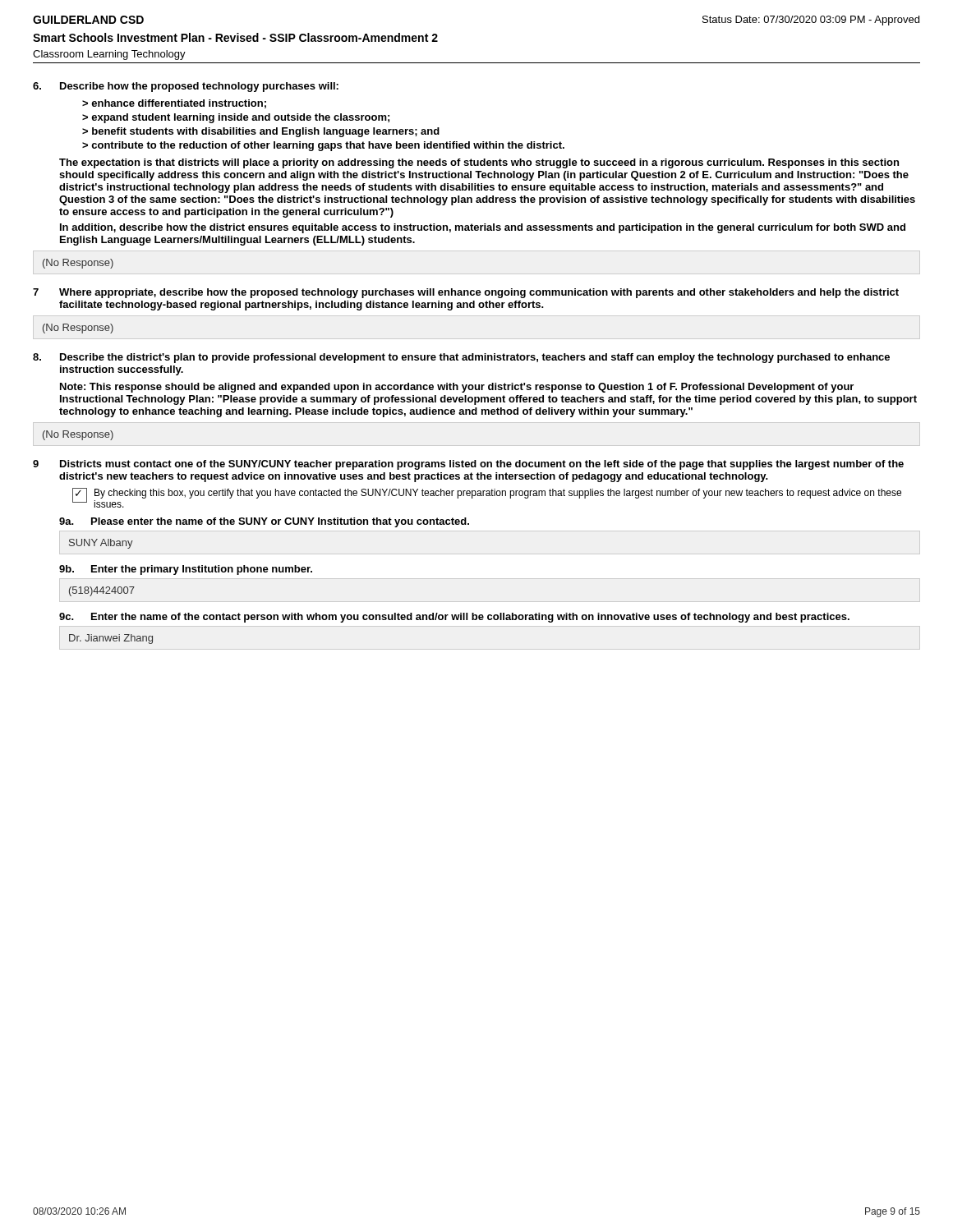Find the passage starting "9b. Enter the primary Institution phone number."
Viewport: 953px width, 1232px height.
[490, 569]
